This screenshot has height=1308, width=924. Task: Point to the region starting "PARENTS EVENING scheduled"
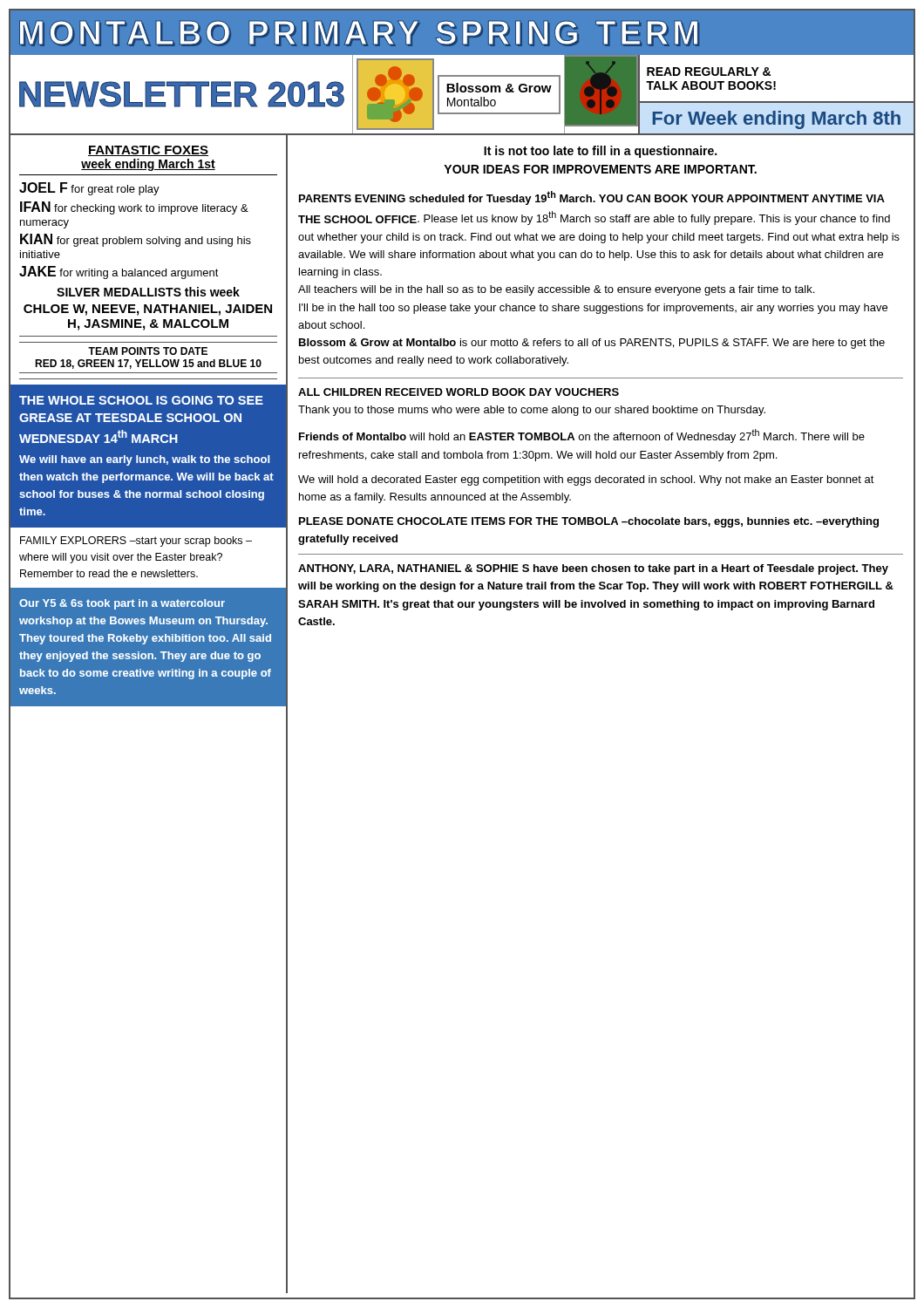click(x=599, y=278)
